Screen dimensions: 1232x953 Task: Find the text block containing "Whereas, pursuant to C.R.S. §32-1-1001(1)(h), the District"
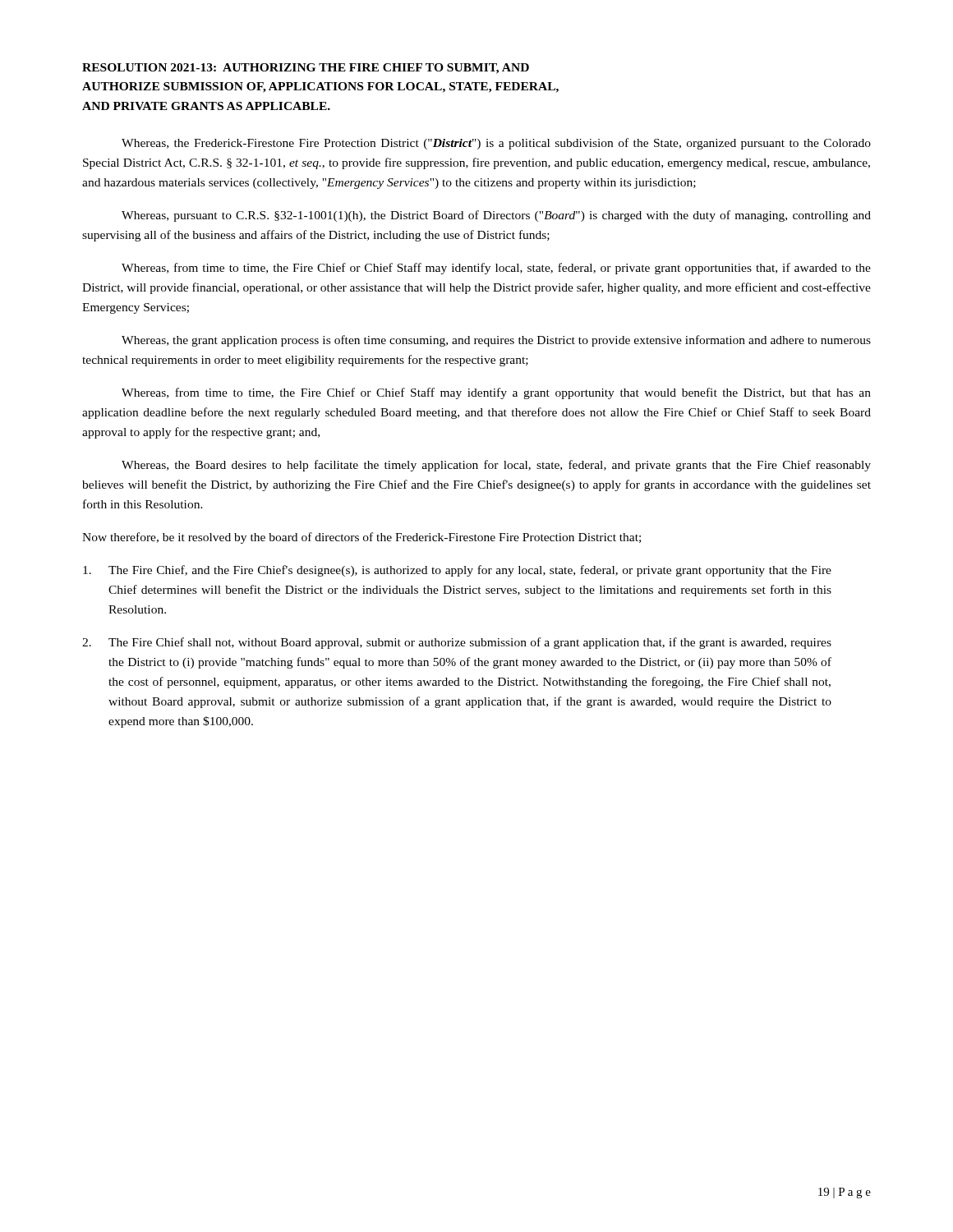point(476,224)
